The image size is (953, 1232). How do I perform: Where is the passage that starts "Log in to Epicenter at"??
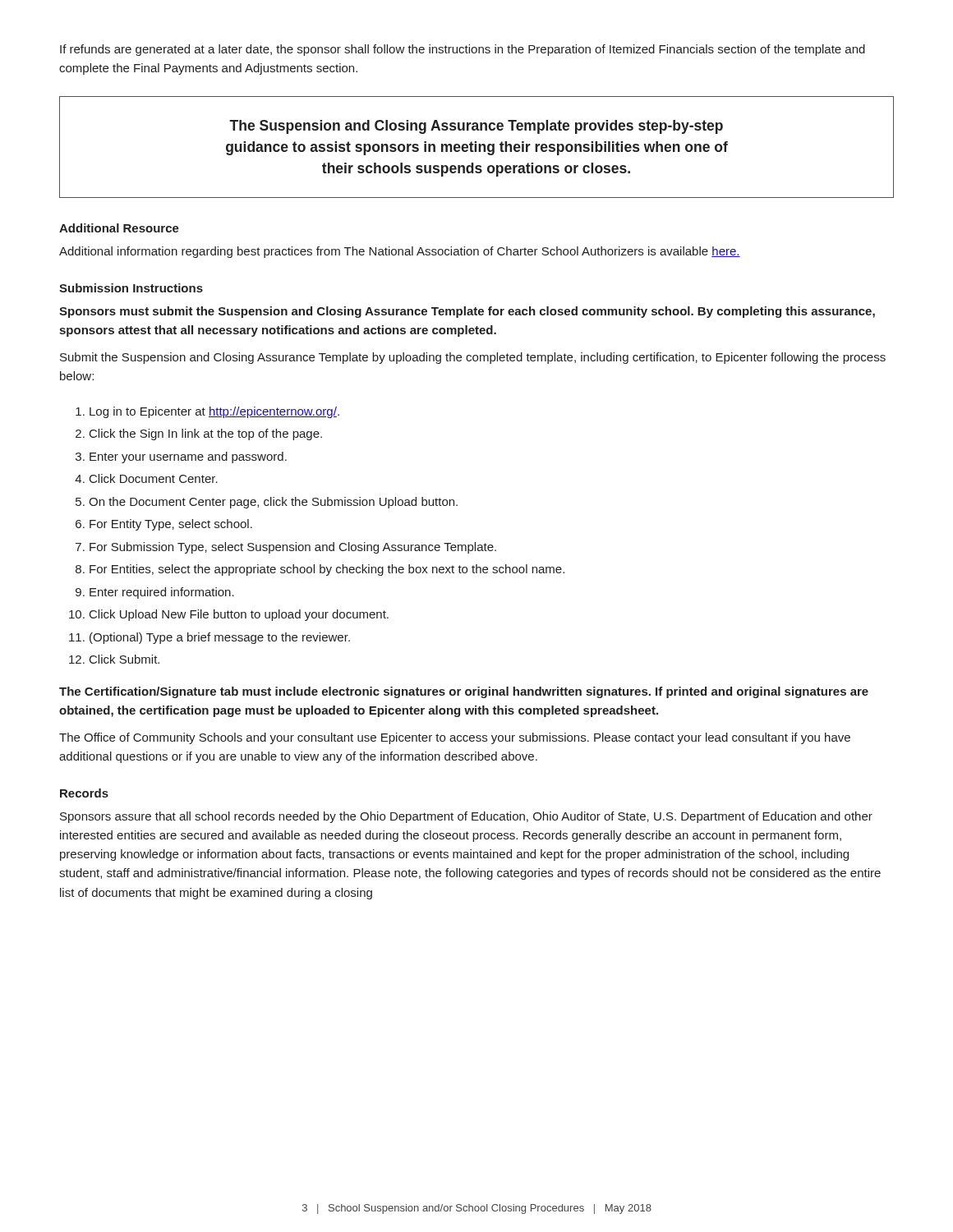[x=214, y=411]
